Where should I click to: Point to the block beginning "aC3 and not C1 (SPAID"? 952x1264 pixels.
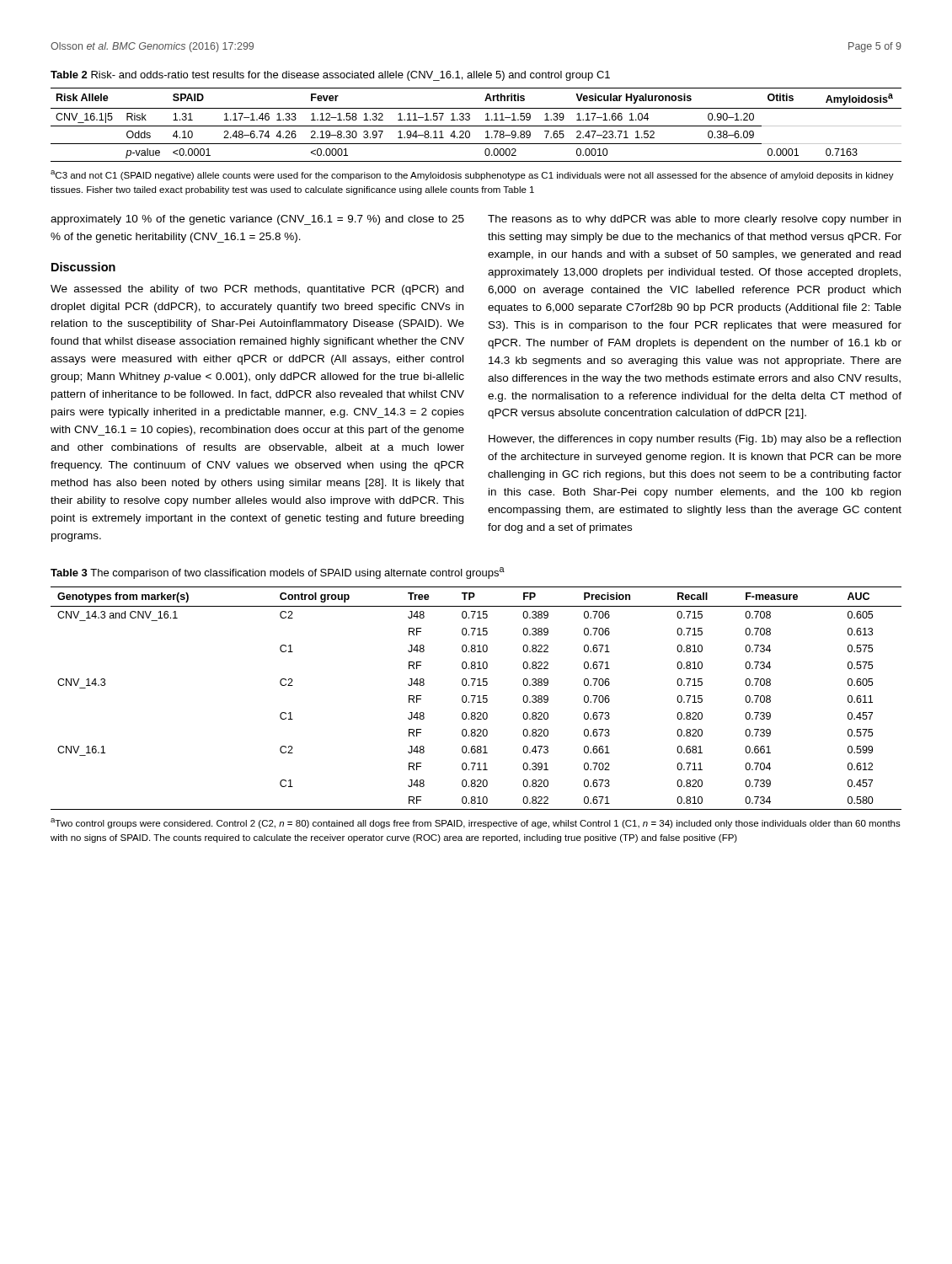tap(472, 181)
